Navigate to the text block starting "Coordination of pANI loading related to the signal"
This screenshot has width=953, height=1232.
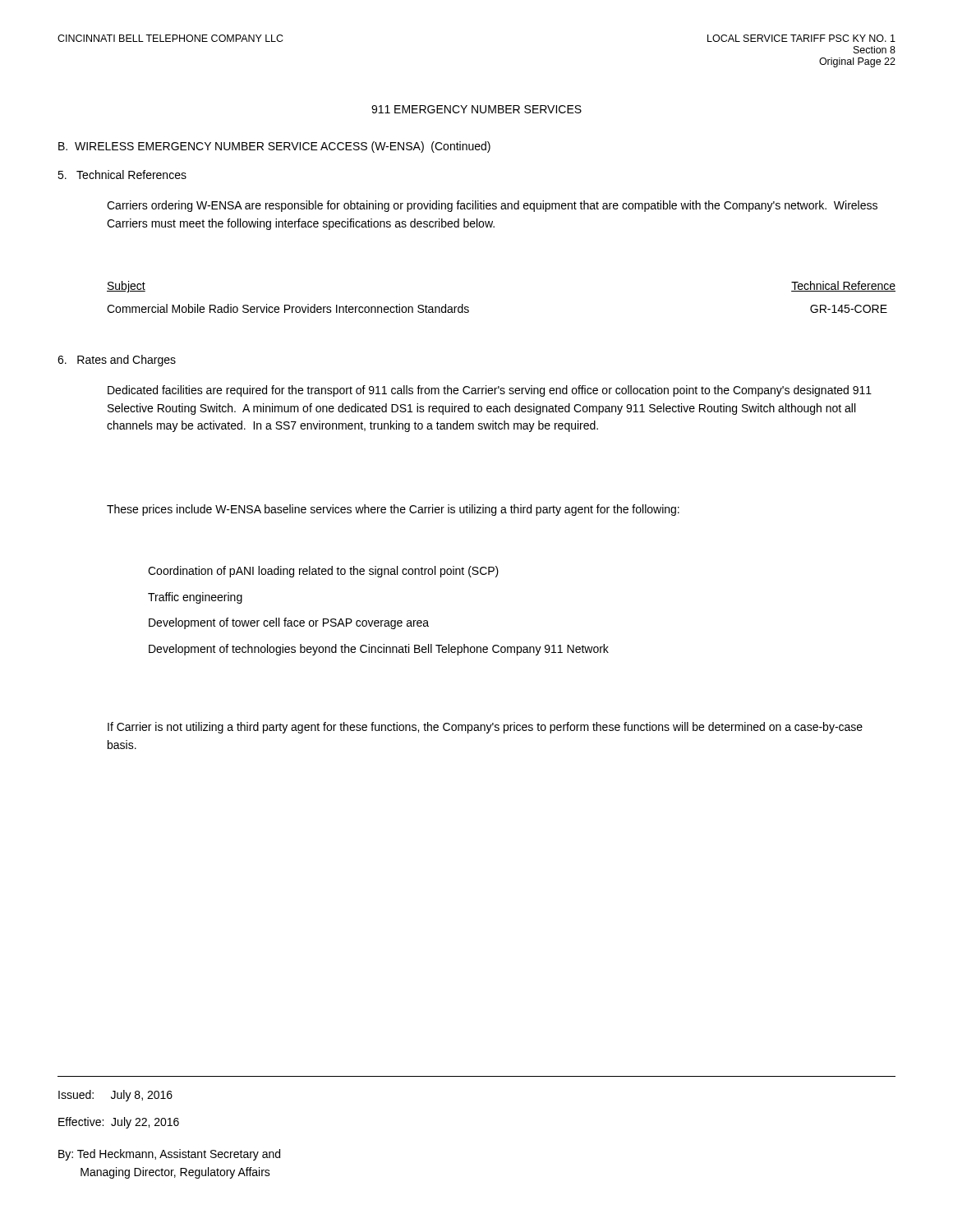[x=323, y=571]
